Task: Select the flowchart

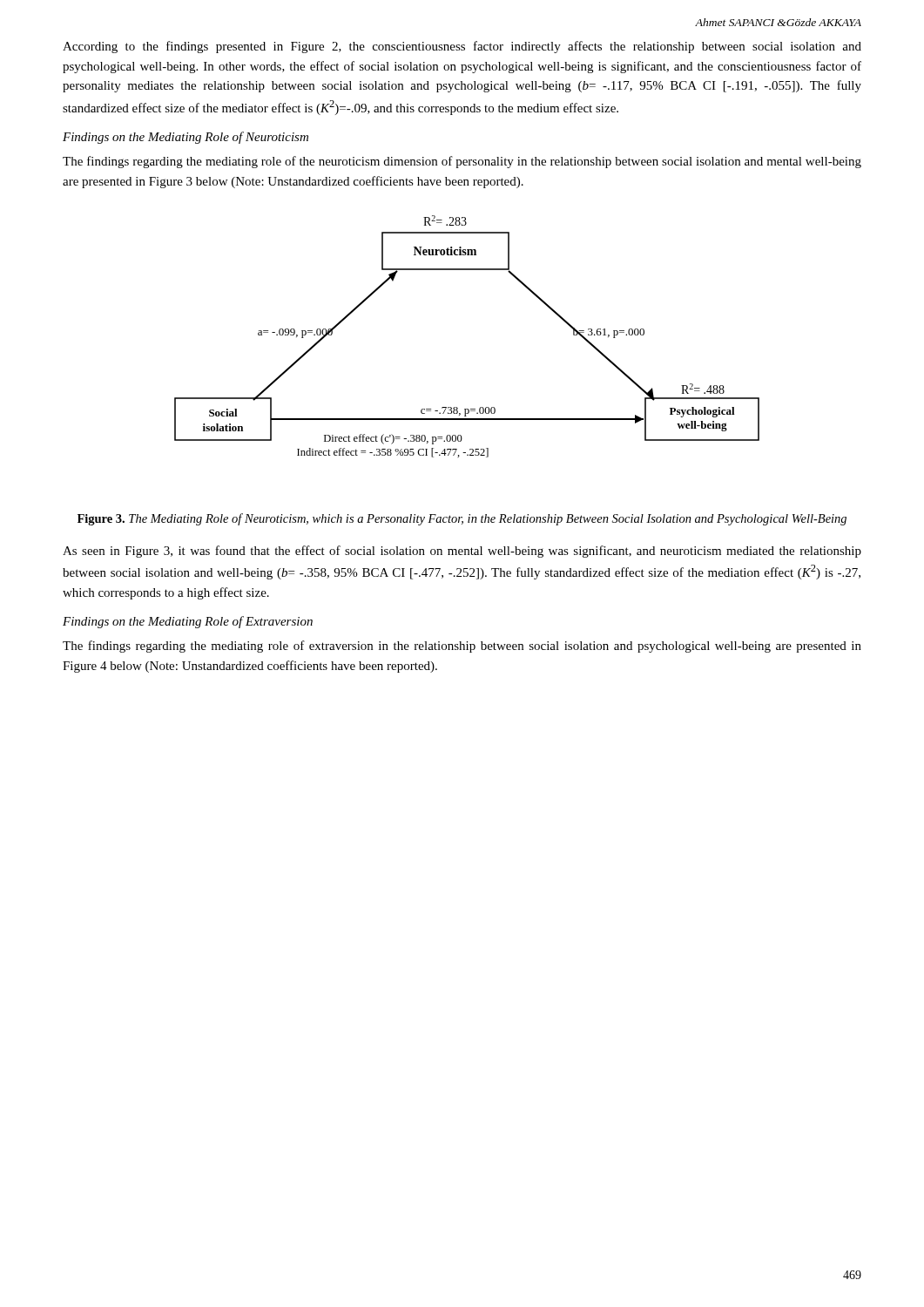Action: 462,355
